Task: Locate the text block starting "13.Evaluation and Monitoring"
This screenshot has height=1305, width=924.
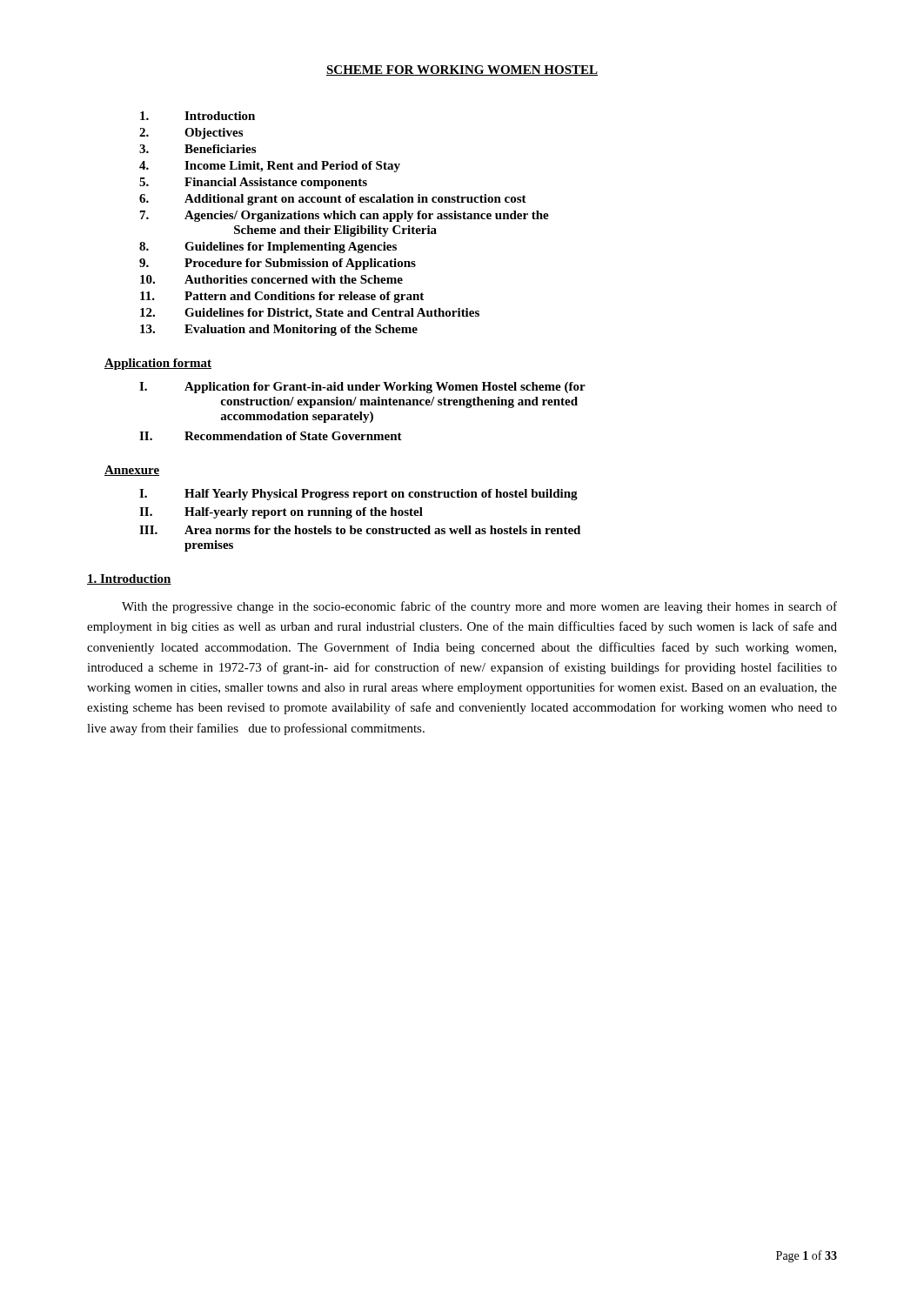Action: (279, 330)
